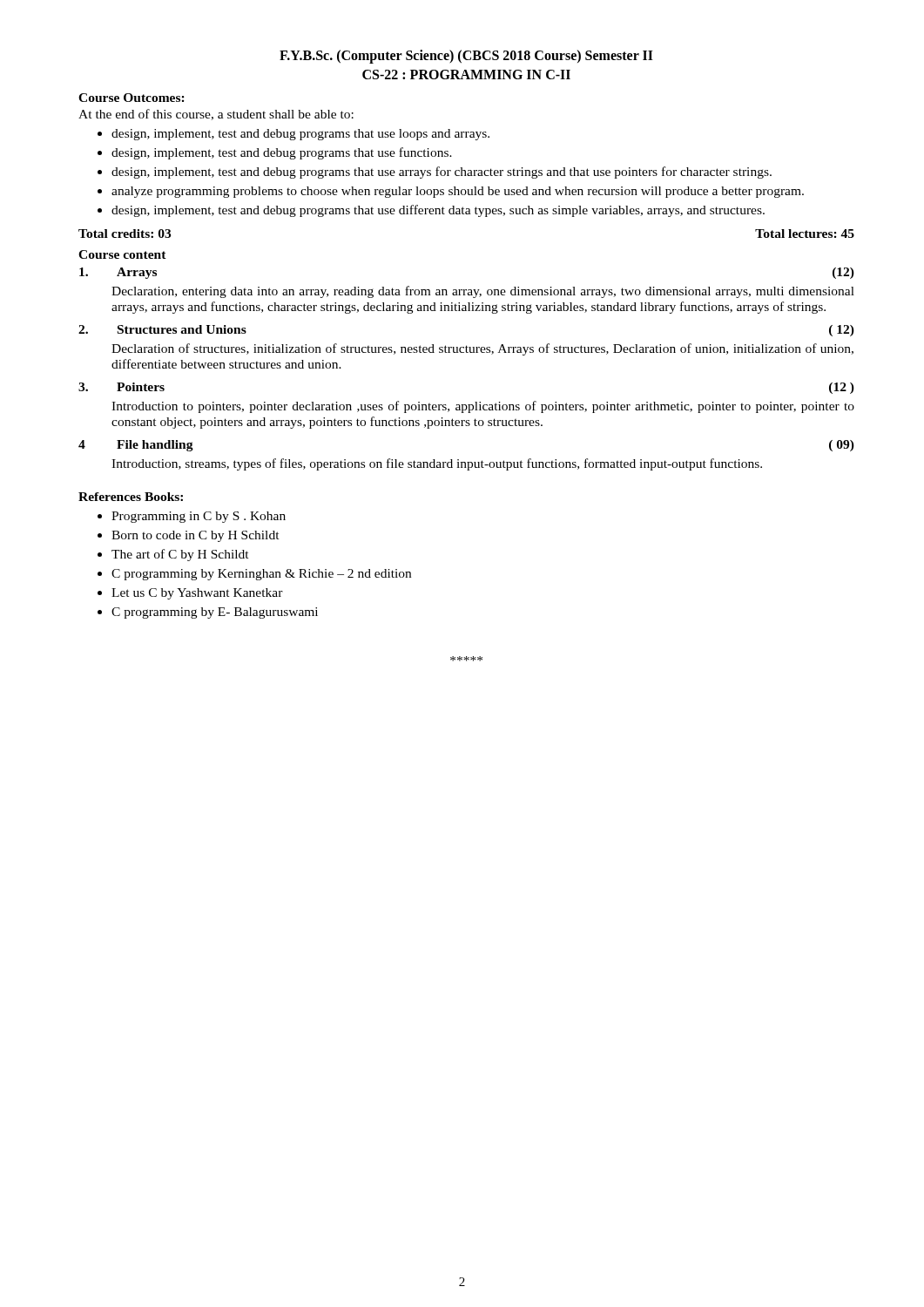924x1307 pixels.
Task: Find the passage starting "References Books:"
Action: coord(131,496)
